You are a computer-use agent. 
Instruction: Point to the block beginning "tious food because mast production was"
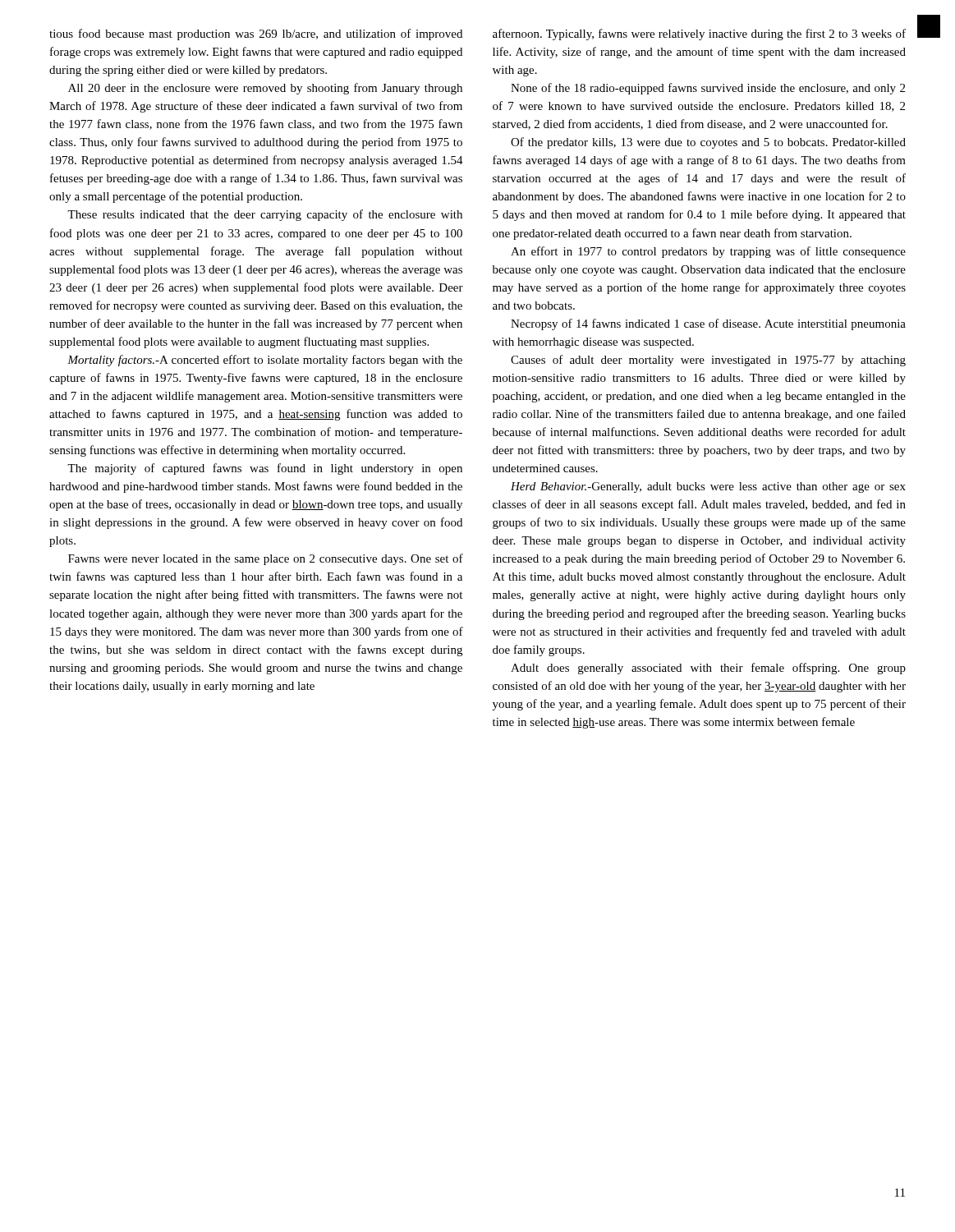(x=256, y=360)
